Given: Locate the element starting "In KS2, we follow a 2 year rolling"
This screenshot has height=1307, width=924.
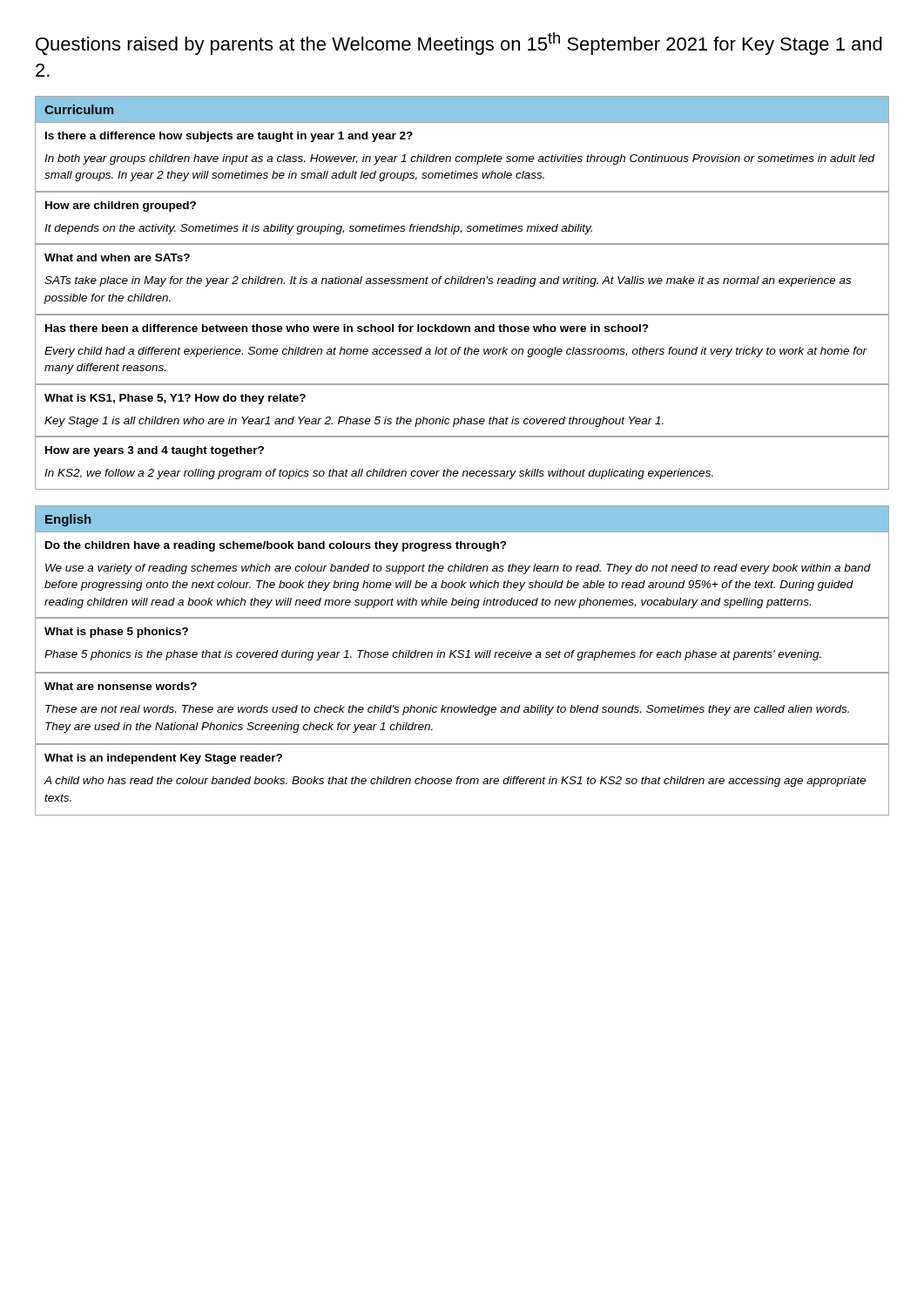Looking at the screenshot, I should point(379,473).
